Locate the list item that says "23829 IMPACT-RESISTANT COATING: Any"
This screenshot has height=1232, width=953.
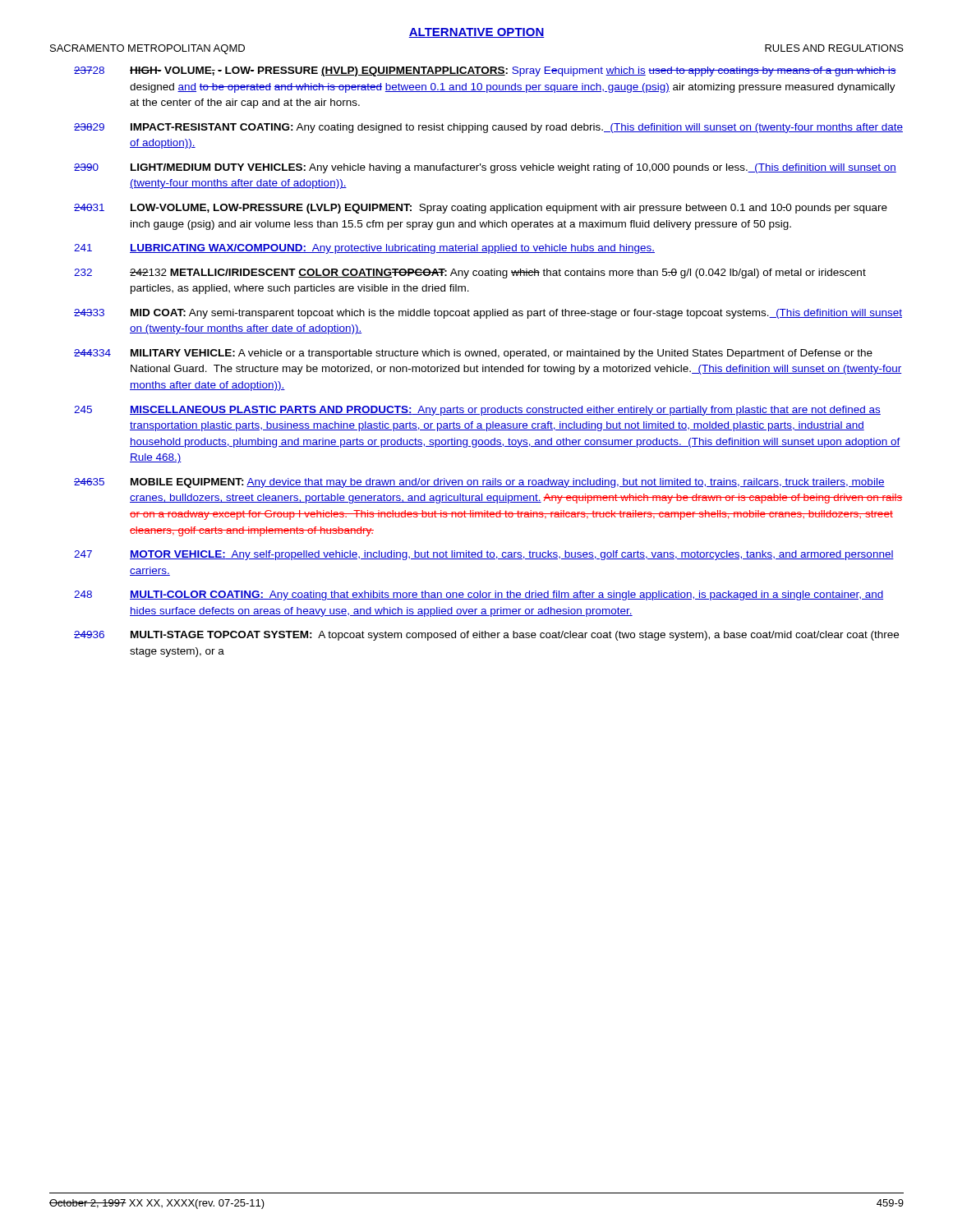coord(489,135)
